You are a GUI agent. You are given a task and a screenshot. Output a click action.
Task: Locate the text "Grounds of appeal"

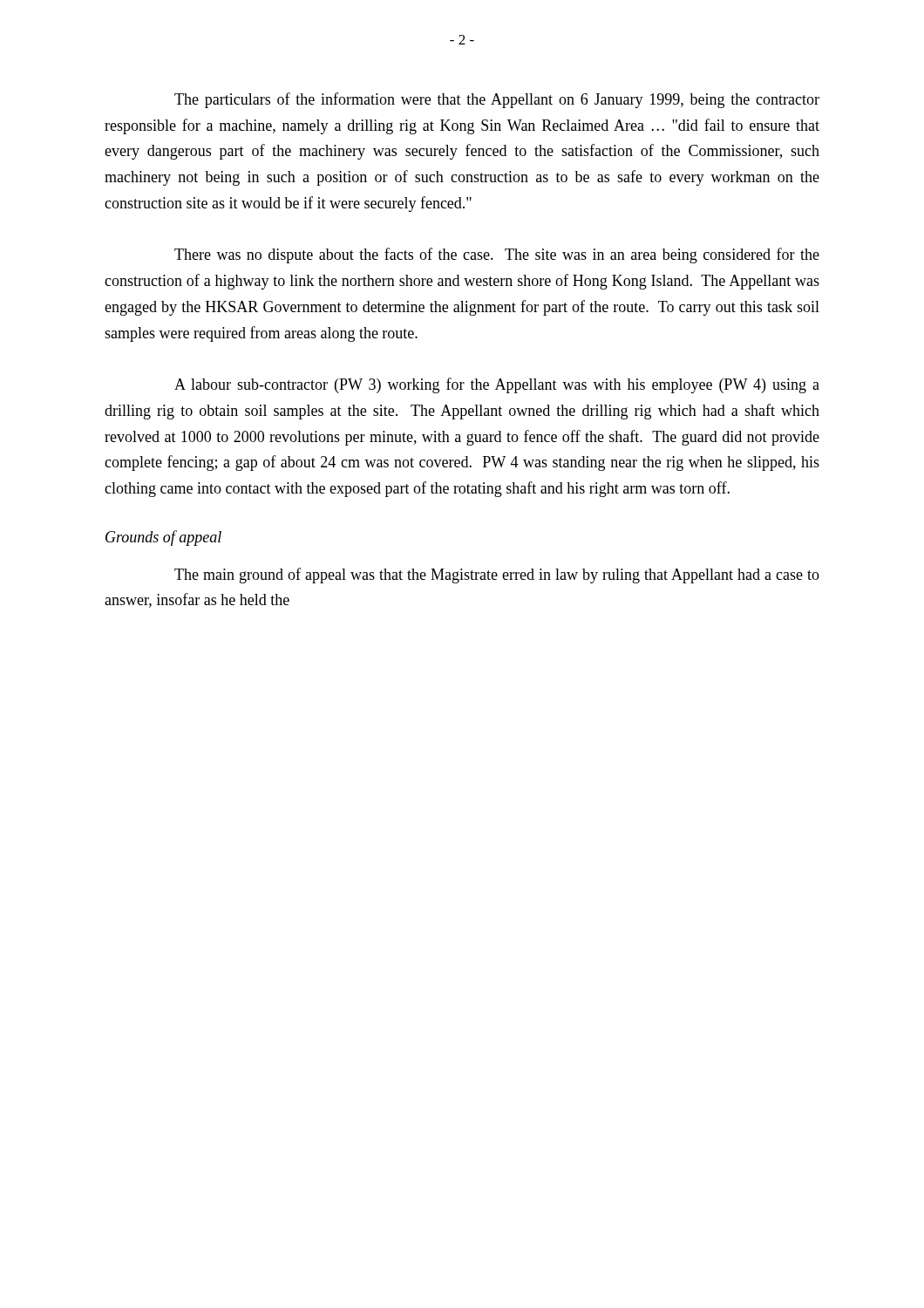click(x=163, y=537)
